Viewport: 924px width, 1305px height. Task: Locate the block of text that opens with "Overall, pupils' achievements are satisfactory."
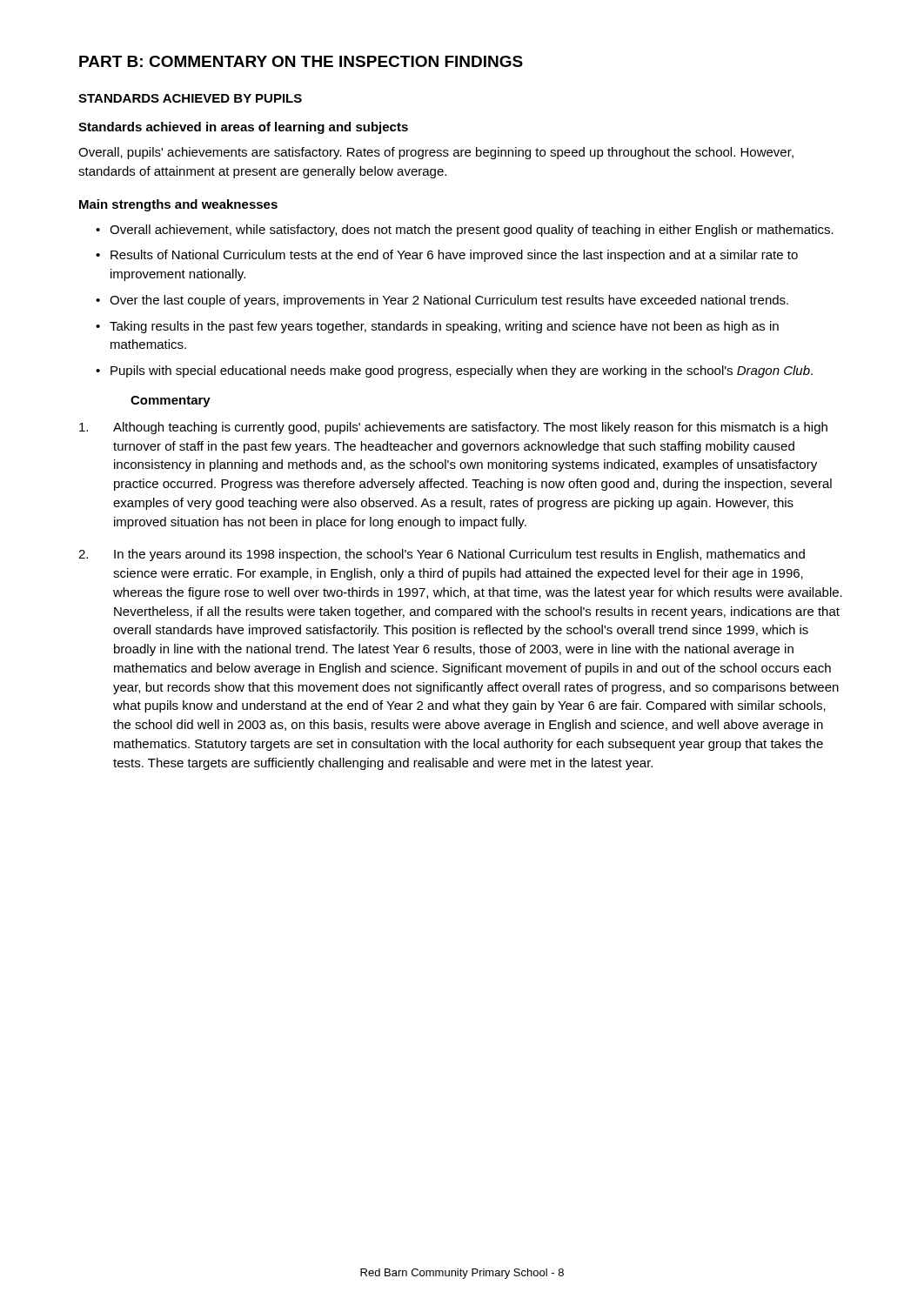[x=436, y=161]
